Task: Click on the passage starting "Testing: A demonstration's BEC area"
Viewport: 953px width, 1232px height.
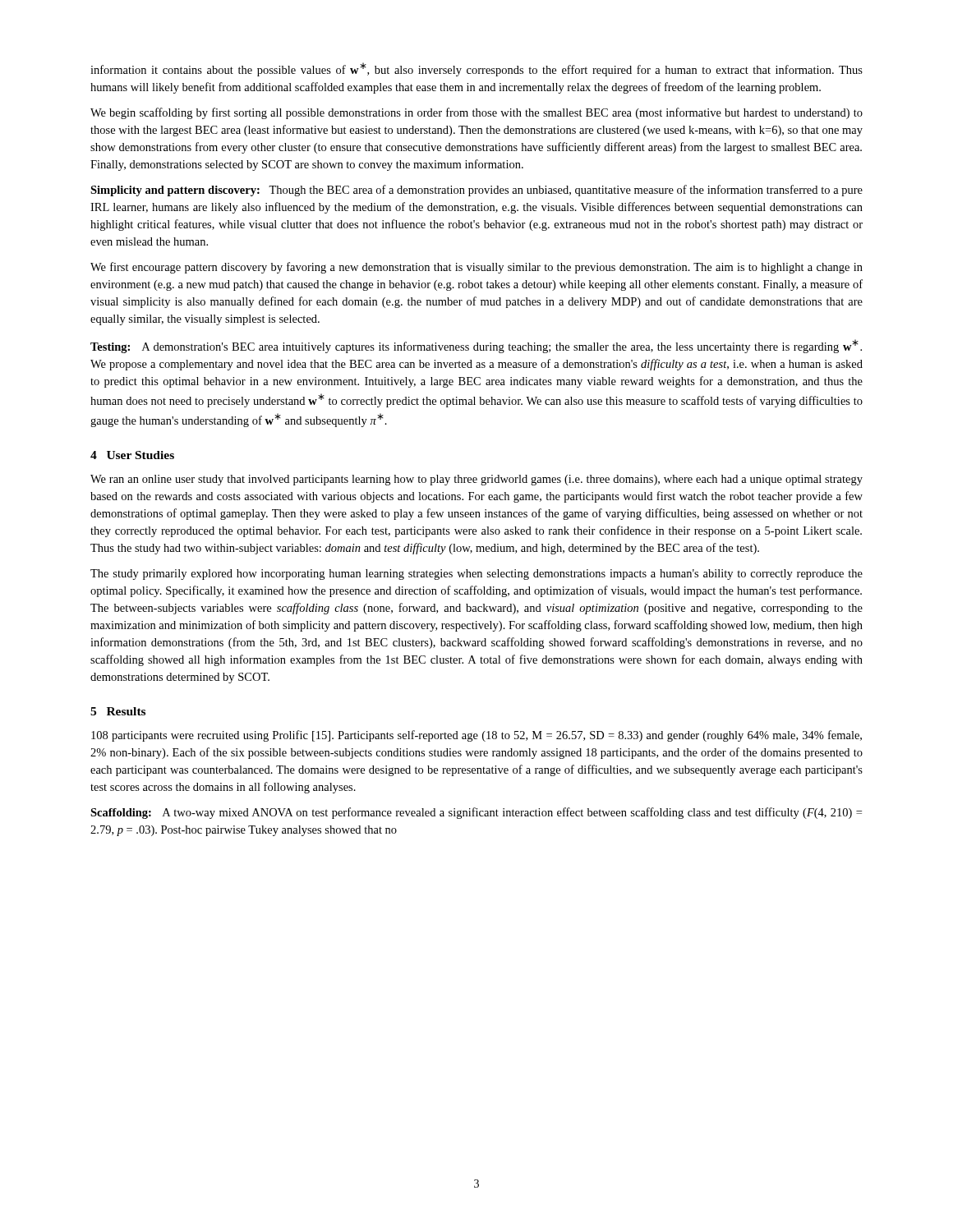Action: (476, 383)
